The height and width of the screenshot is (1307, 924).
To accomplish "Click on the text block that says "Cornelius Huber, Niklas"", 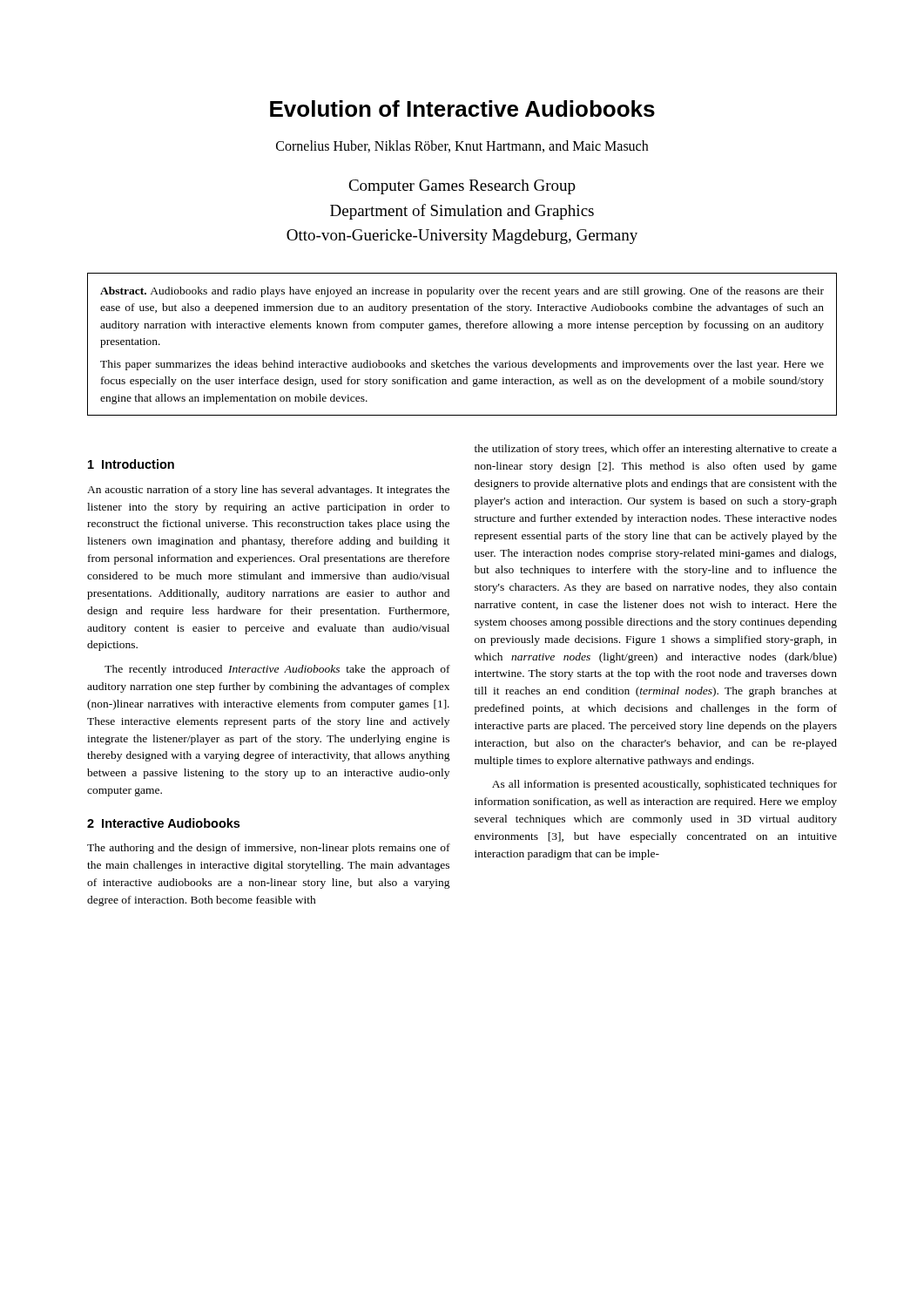I will pyautogui.click(x=462, y=146).
